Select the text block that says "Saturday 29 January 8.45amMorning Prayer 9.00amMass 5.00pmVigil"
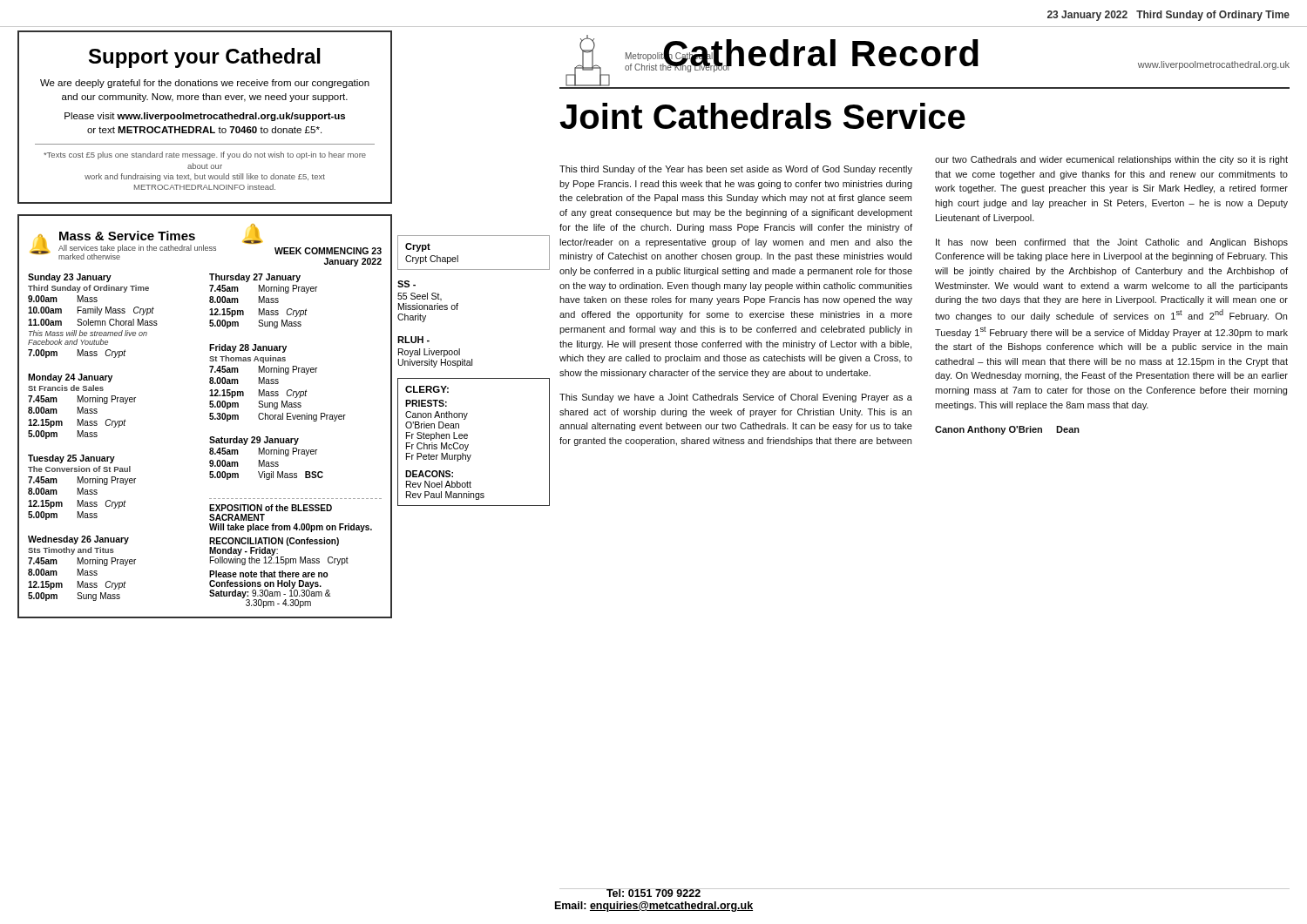This screenshot has height=924, width=1307. tap(295, 458)
